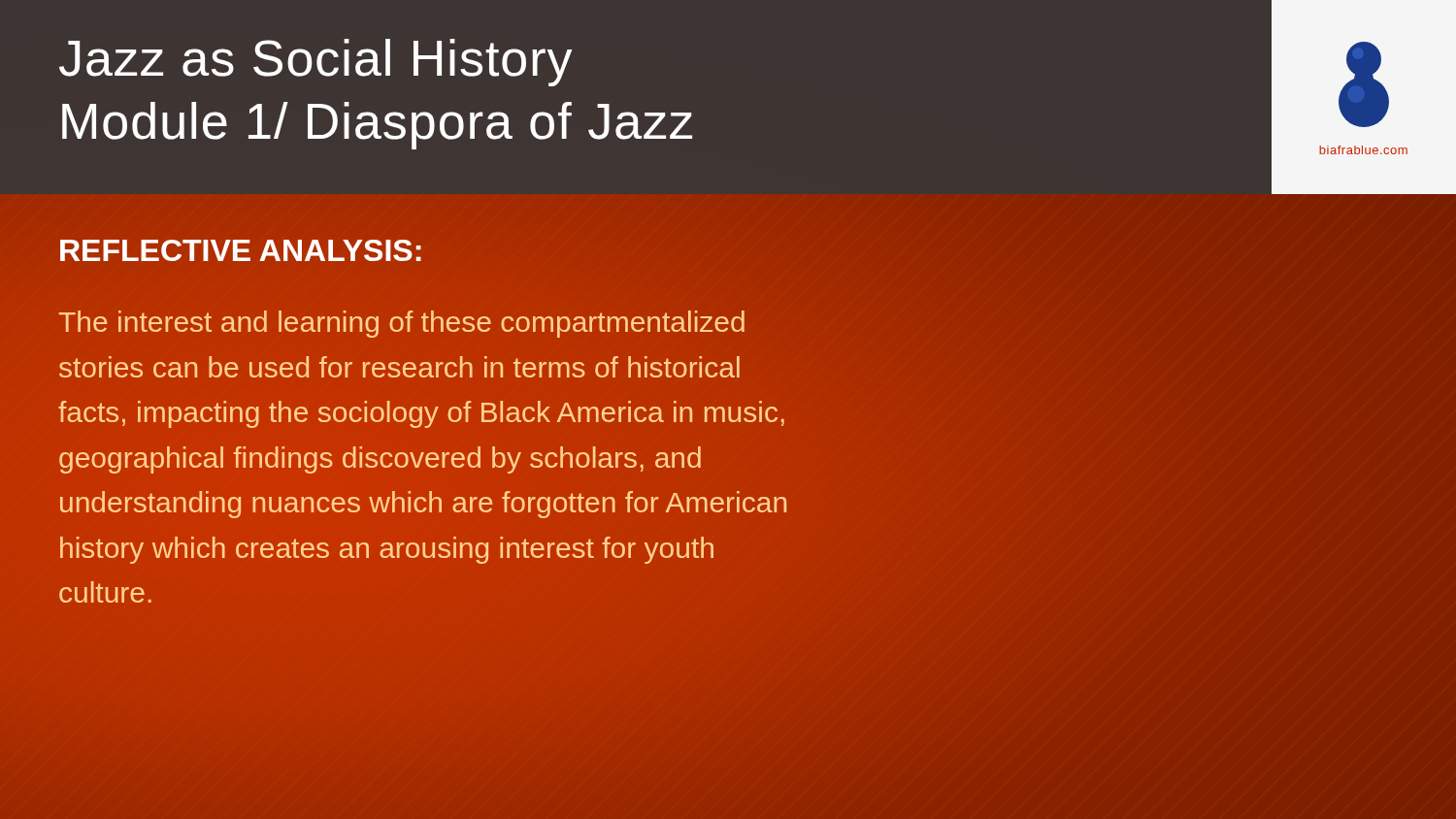Navigate to the text starting "REFLECTIVE ANALYSIS:"
Viewport: 1456px width, 819px height.
(x=241, y=250)
